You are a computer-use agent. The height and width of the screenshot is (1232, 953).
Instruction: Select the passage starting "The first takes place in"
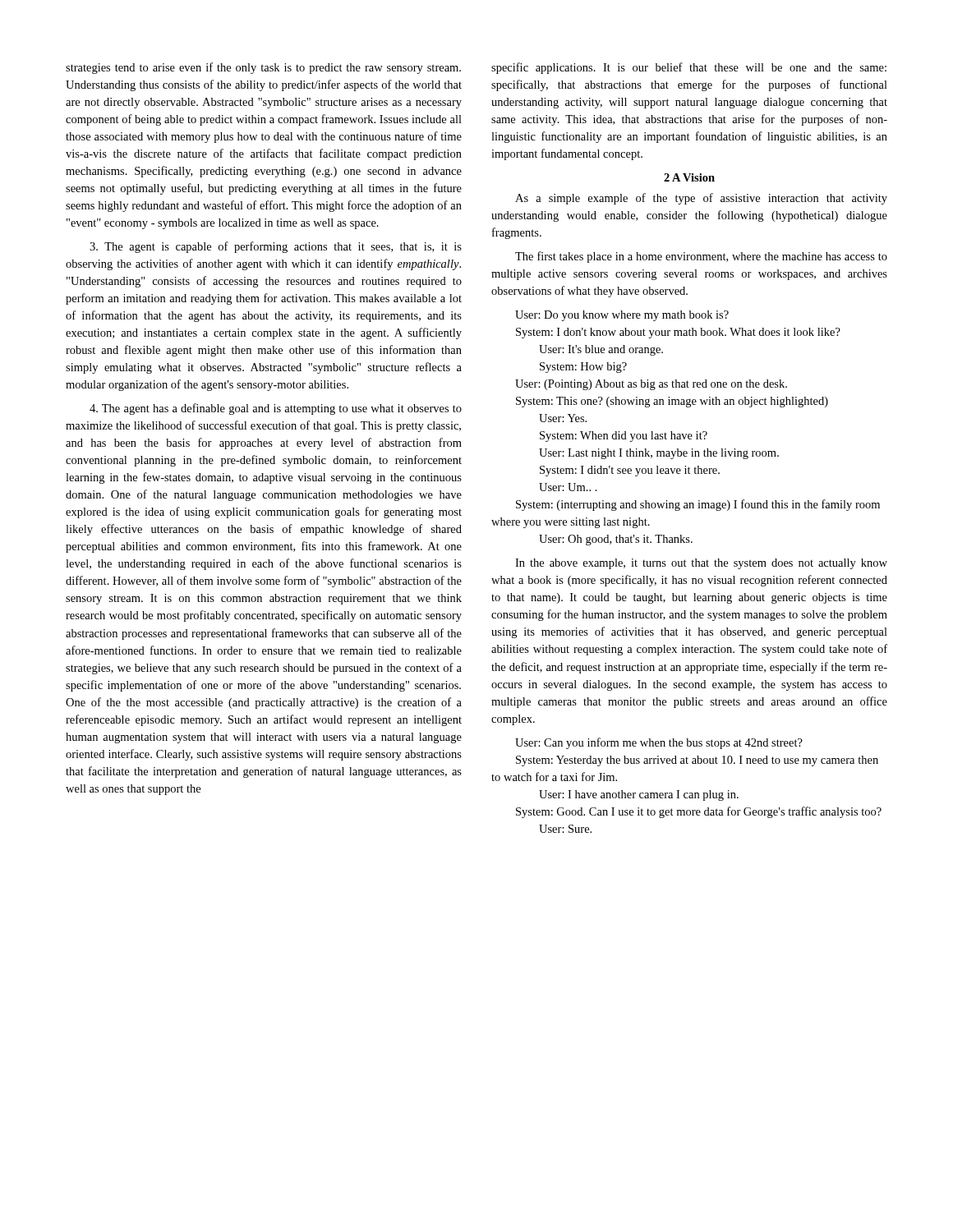point(689,274)
